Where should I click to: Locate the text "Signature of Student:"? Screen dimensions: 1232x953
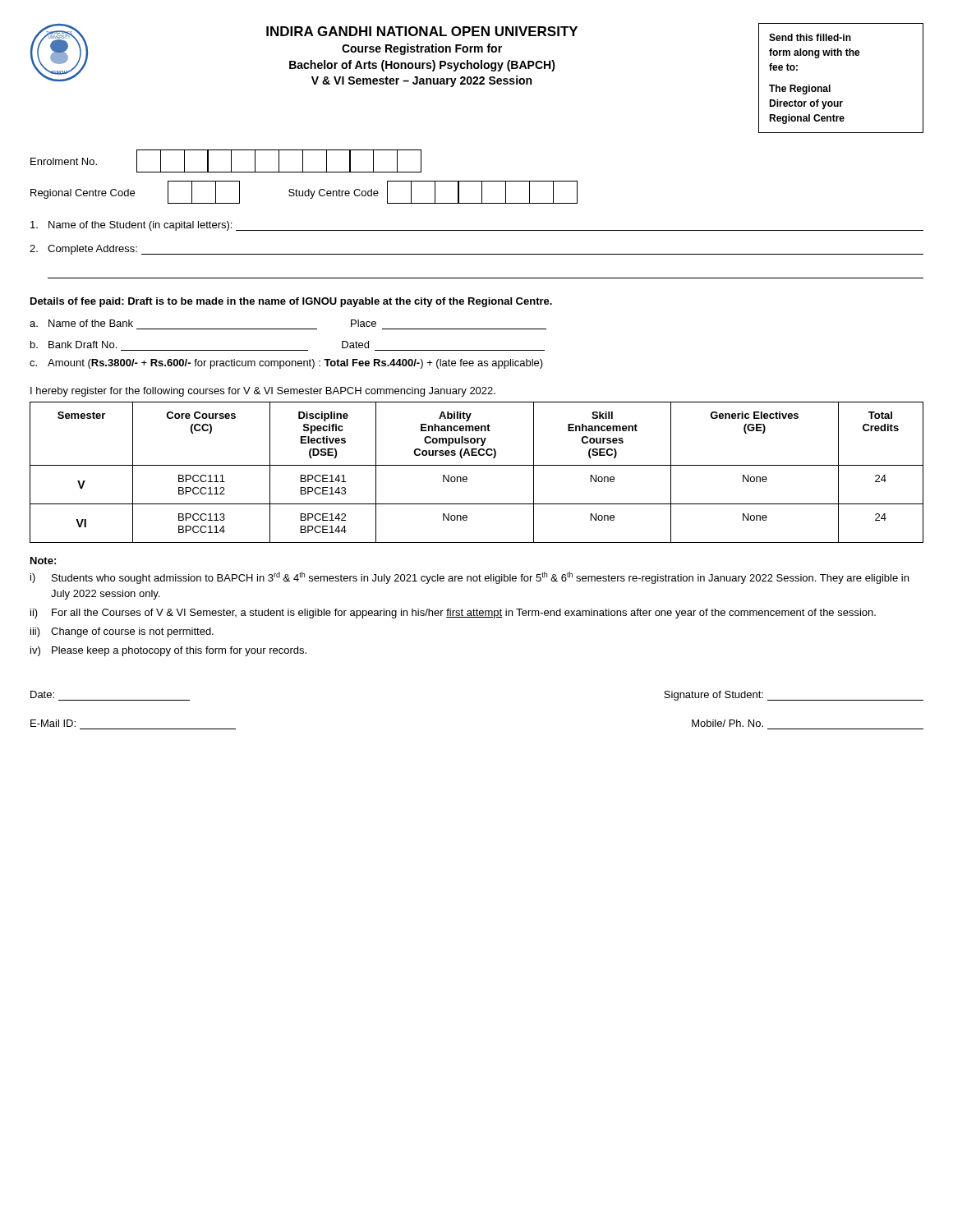[x=794, y=692]
